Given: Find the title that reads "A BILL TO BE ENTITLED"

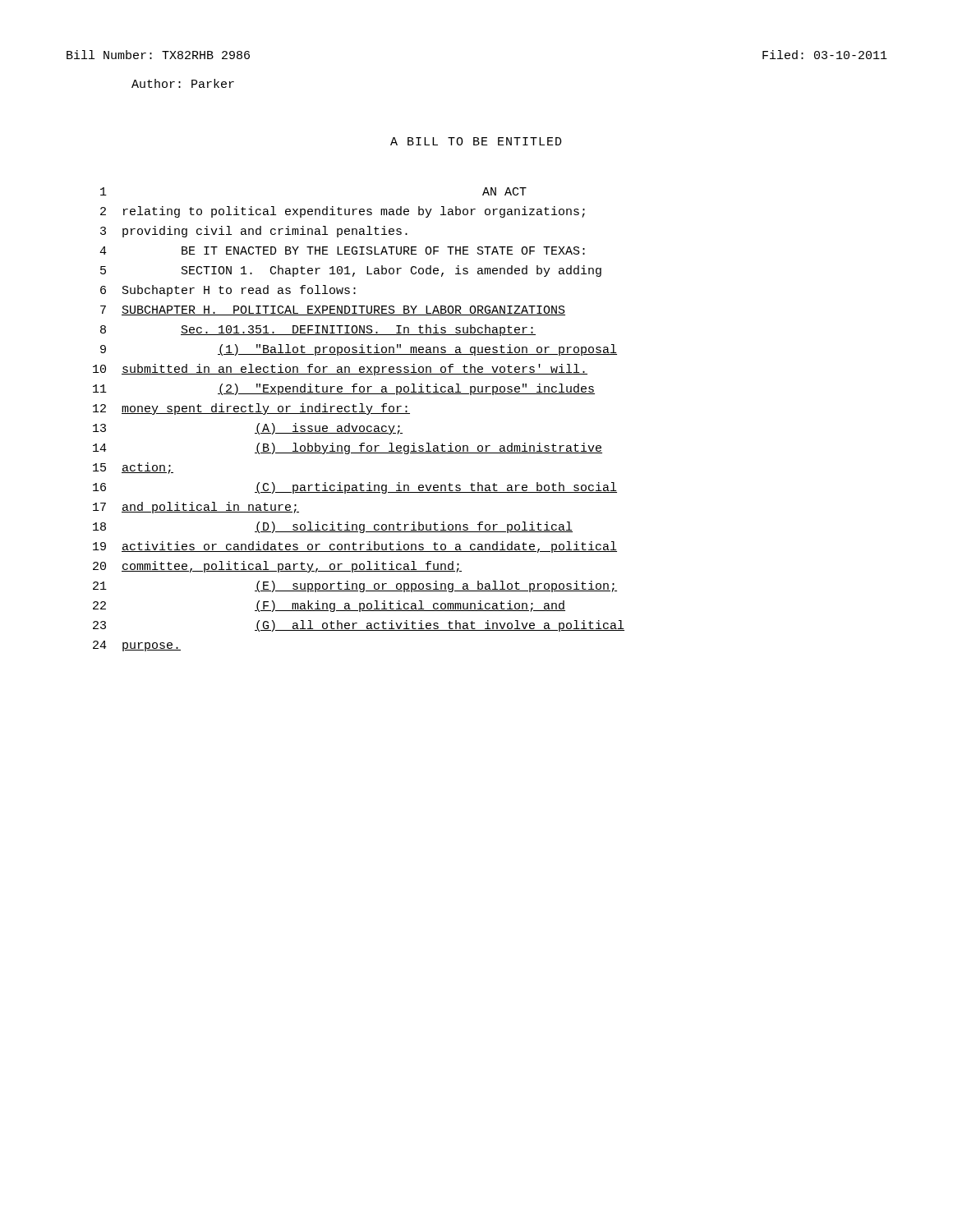Looking at the screenshot, I should (476, 142).
